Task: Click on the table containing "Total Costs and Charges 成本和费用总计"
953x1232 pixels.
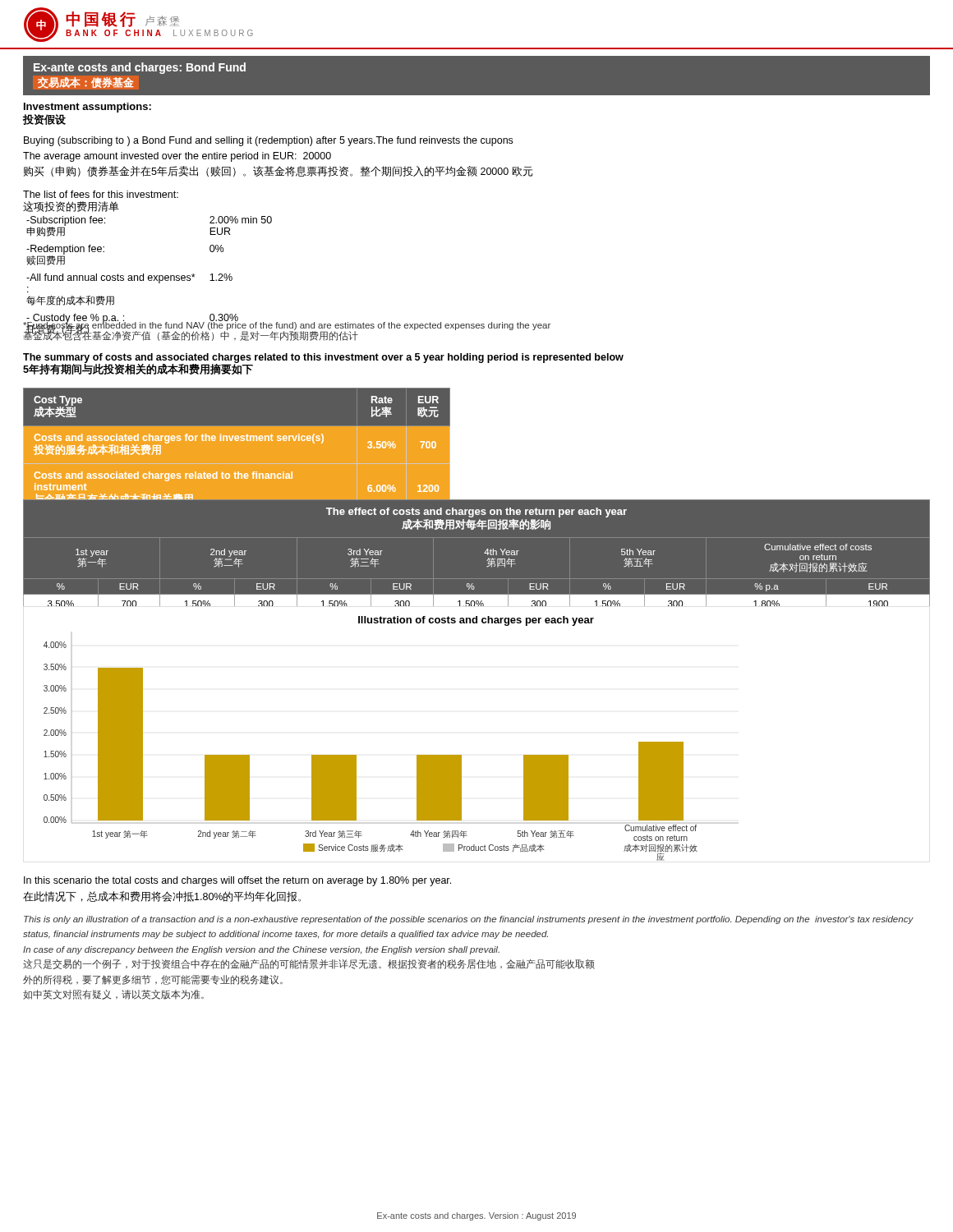Action: tap(237, 469)
